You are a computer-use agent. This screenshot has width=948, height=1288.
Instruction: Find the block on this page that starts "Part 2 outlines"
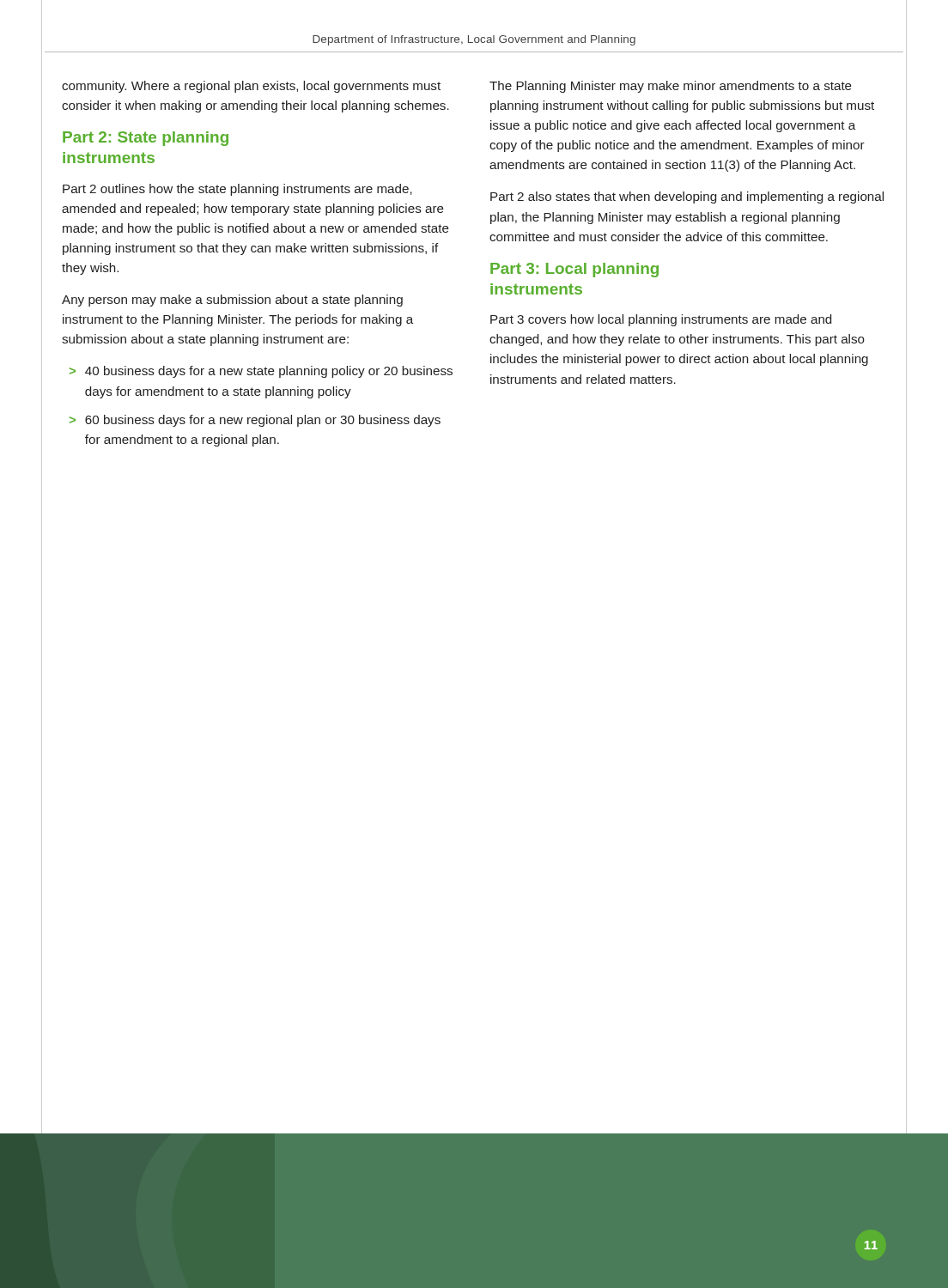coord(255,228)
